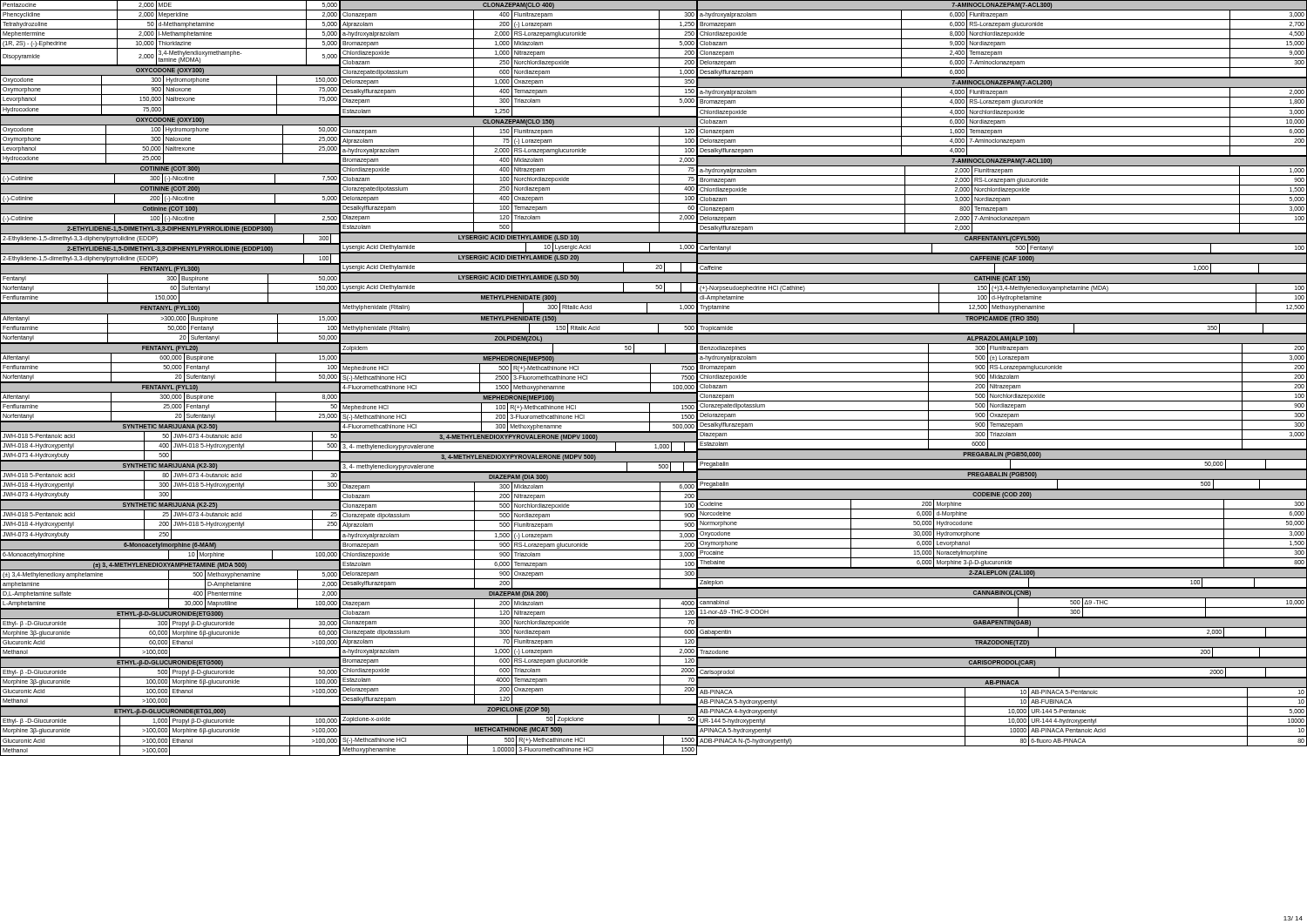Image resolution: width=1307 pixels, height=924 pixels.
Task: Locate the table with the text "FENTANYL (FYL10)"
Action: click(x=170, y=402)
